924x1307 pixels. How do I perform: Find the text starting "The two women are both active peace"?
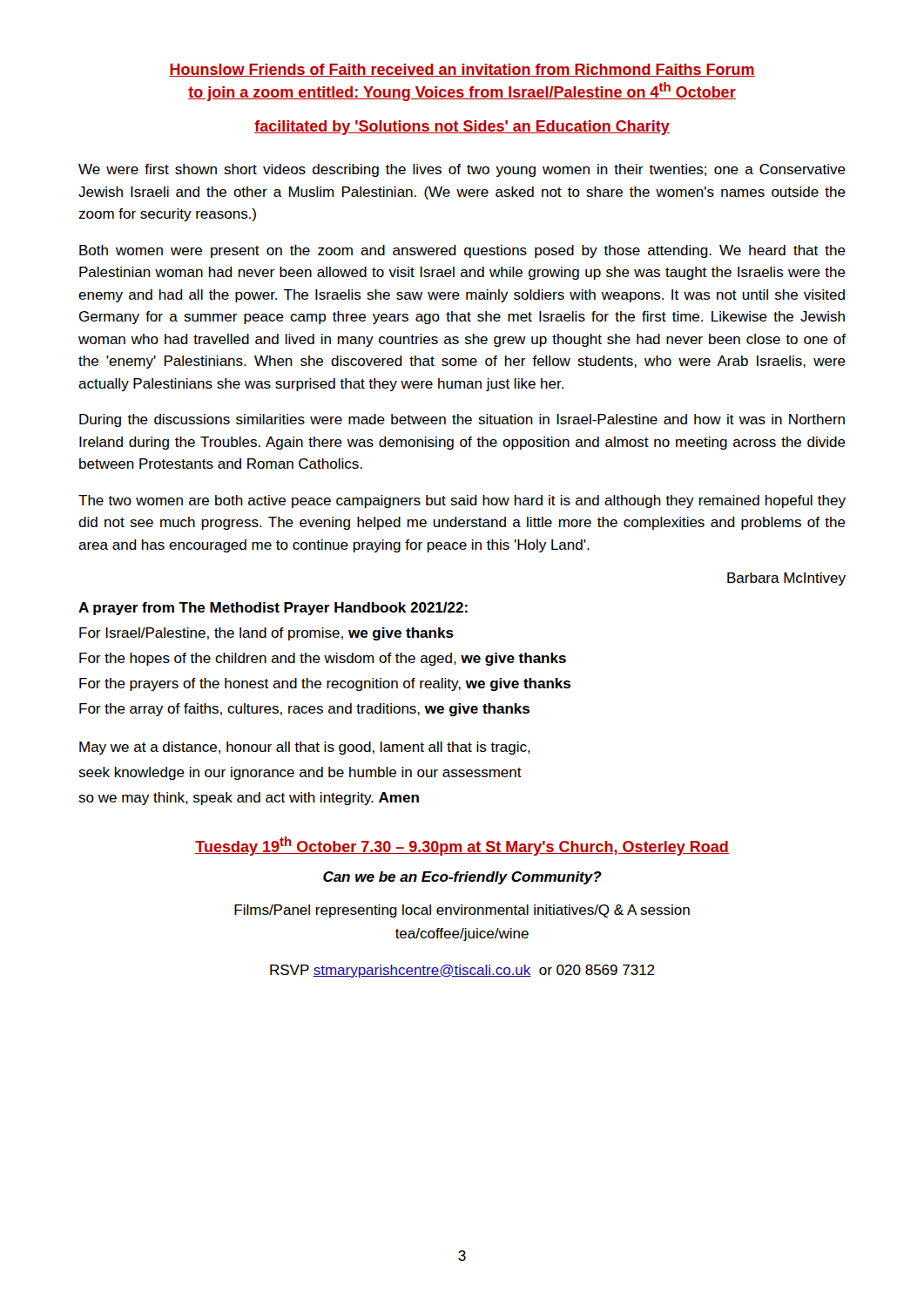[462, 522]
